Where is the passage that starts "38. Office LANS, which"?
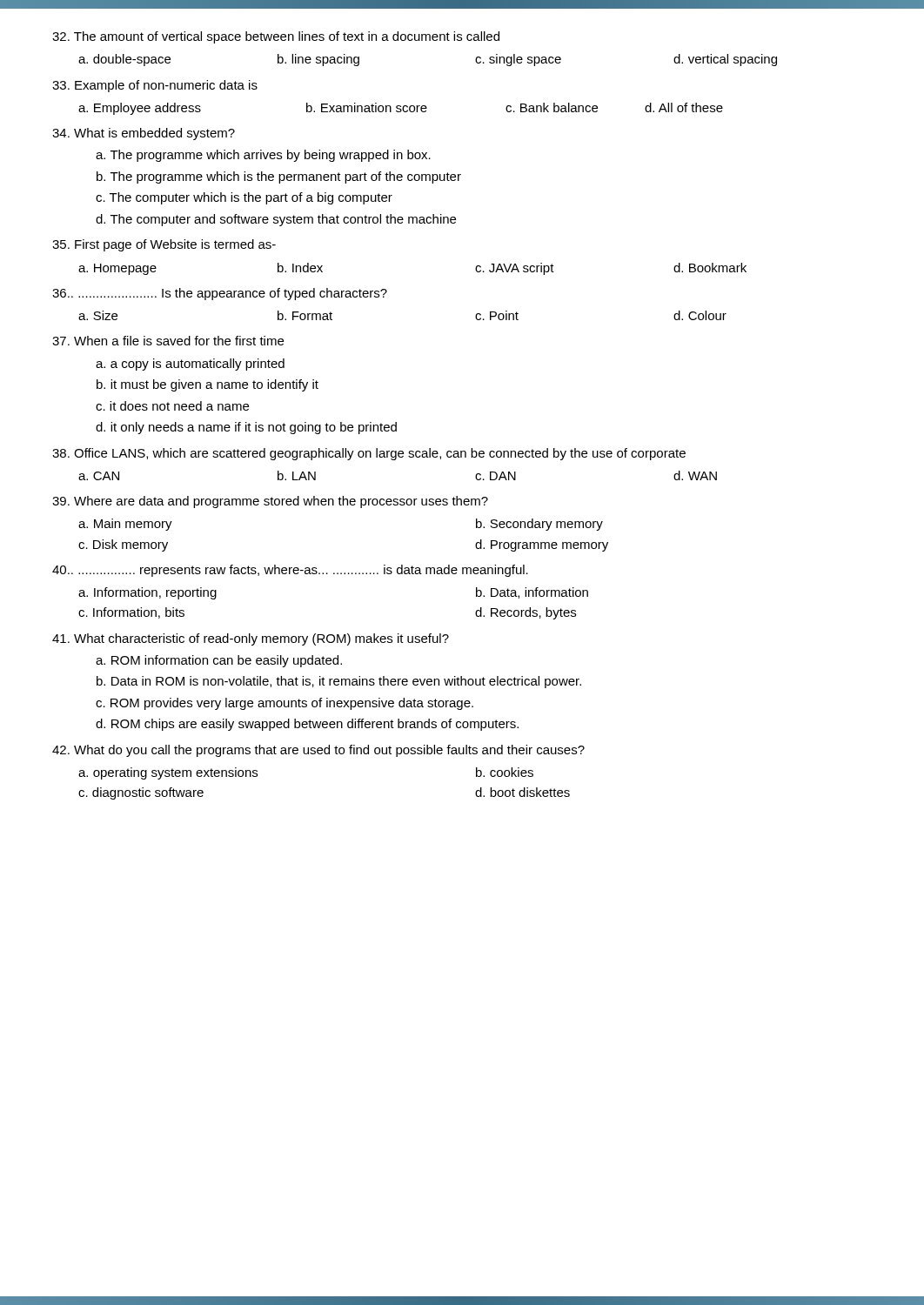Viewport: 924px width, 1305px height. (462, 464)
